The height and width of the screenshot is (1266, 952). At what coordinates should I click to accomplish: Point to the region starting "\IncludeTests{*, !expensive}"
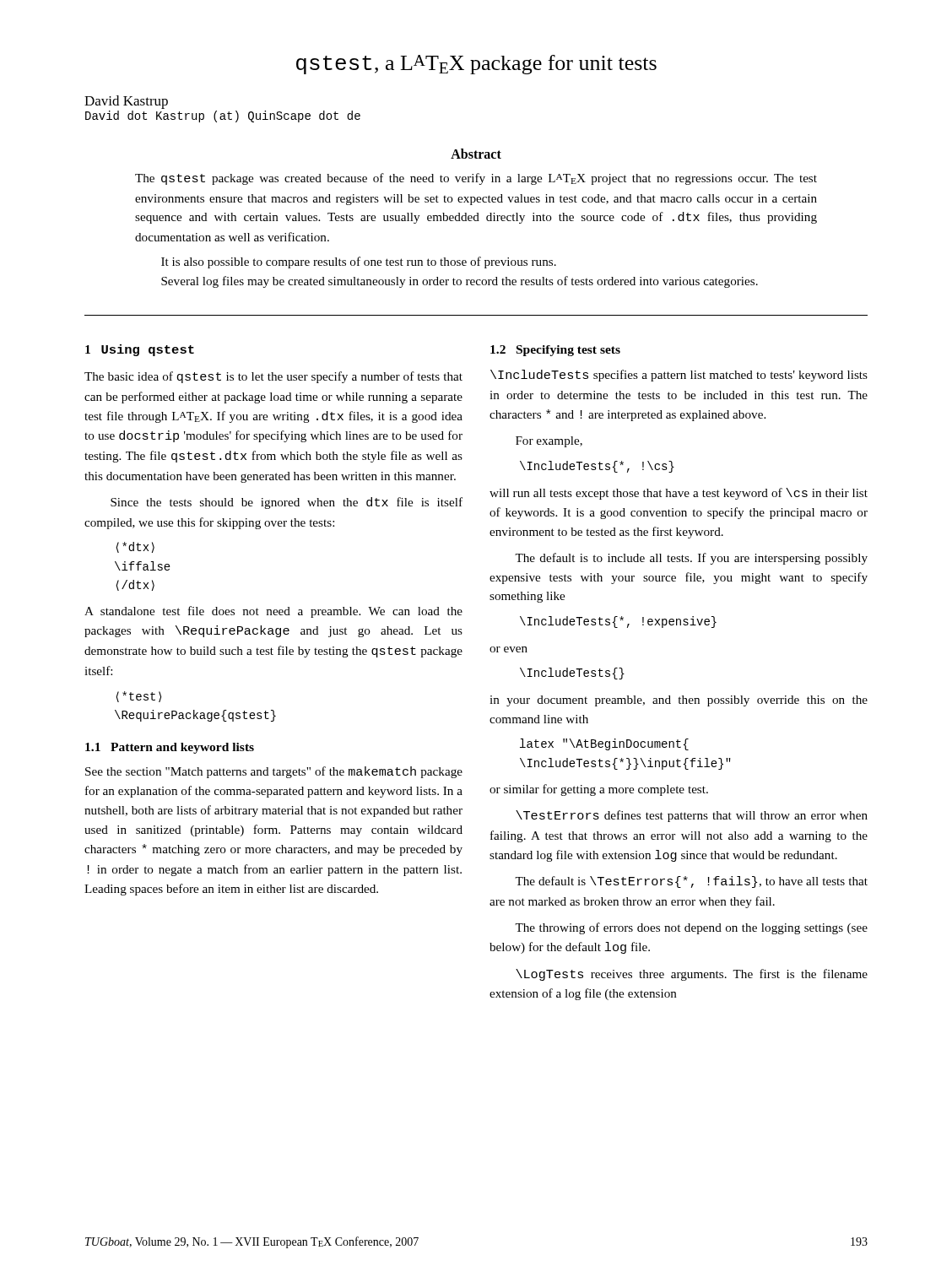pos(618,622)
